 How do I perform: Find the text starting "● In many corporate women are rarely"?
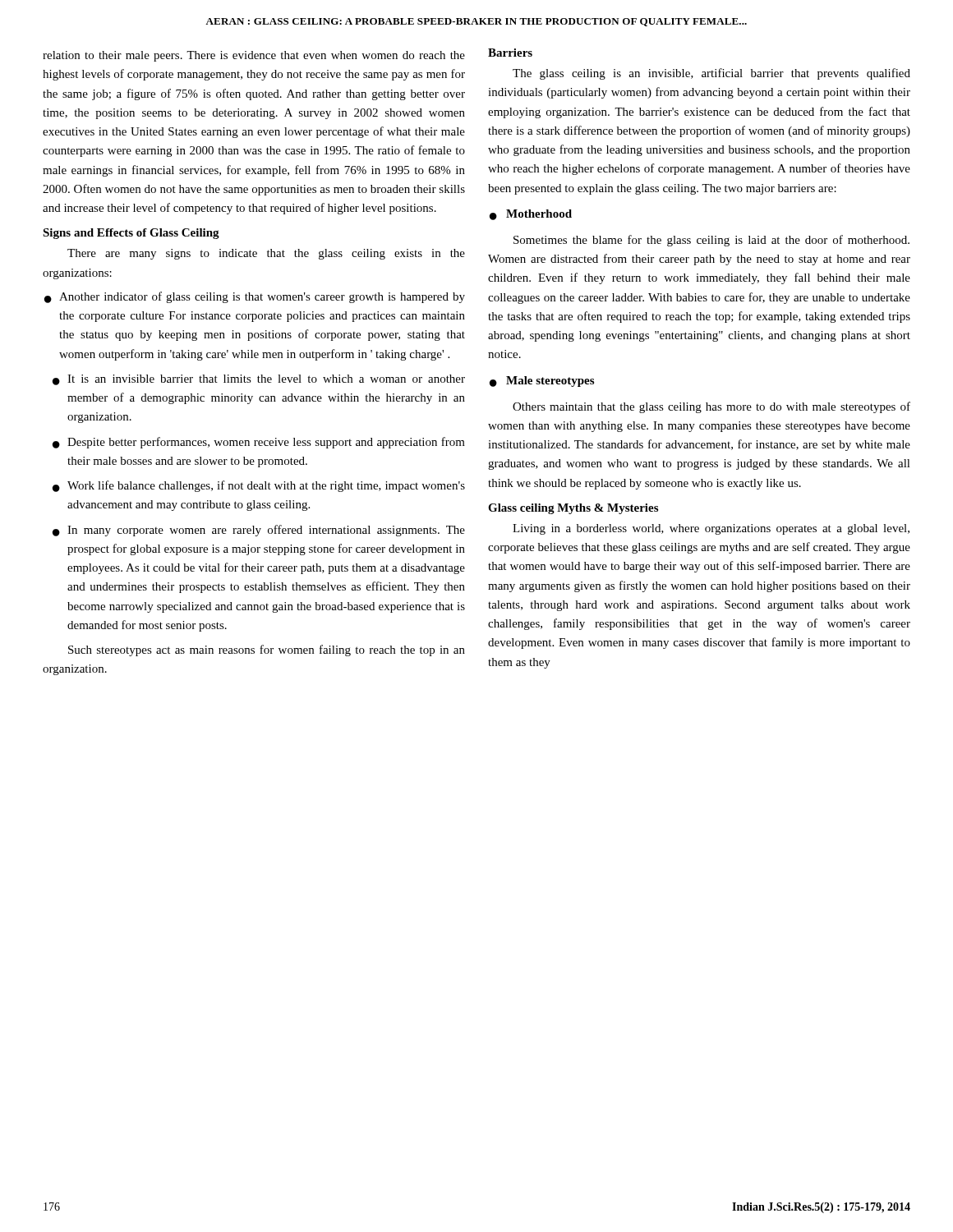[x=258, y=578]
